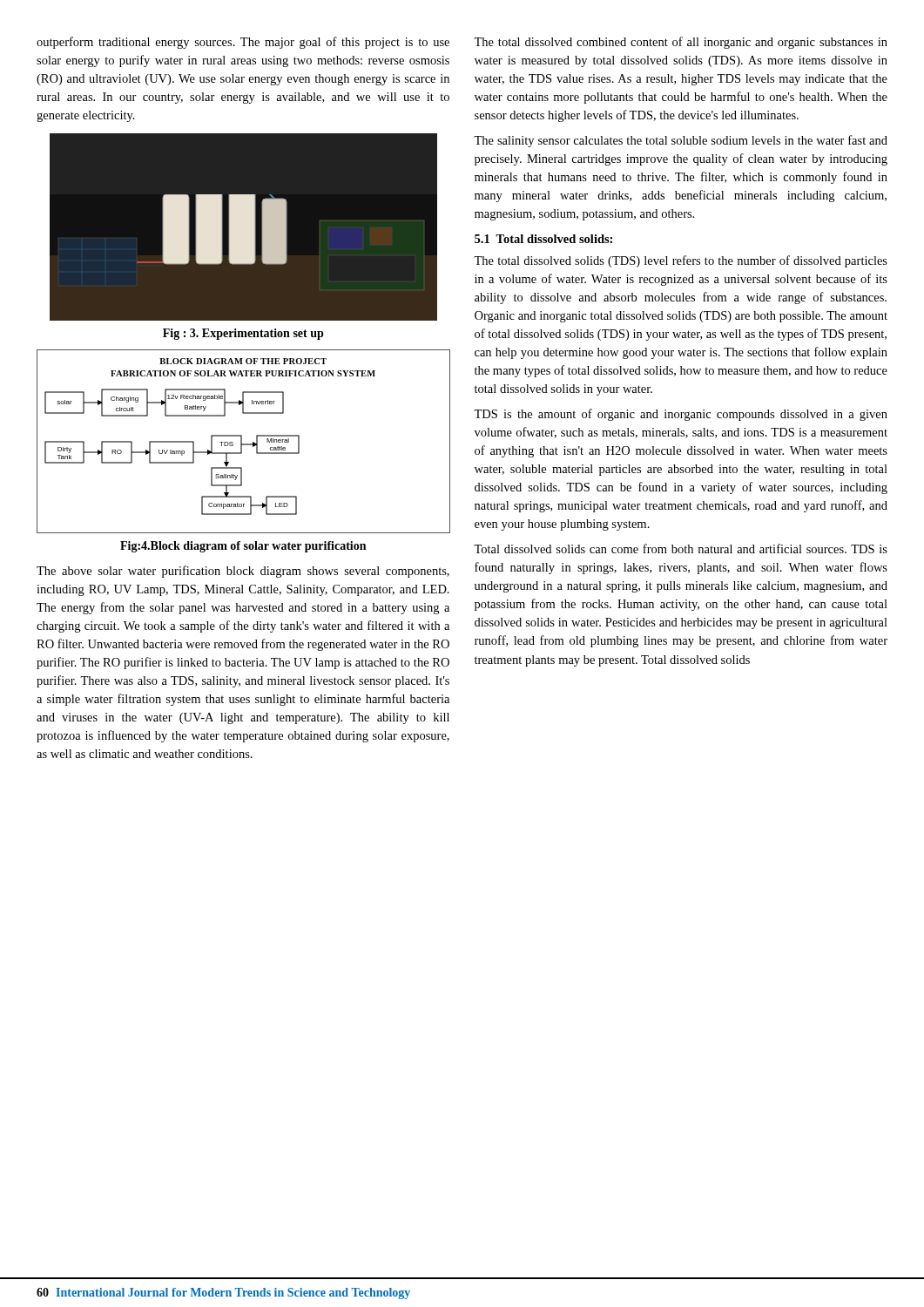
Task: Find the schematic
Action: point(243,441)
